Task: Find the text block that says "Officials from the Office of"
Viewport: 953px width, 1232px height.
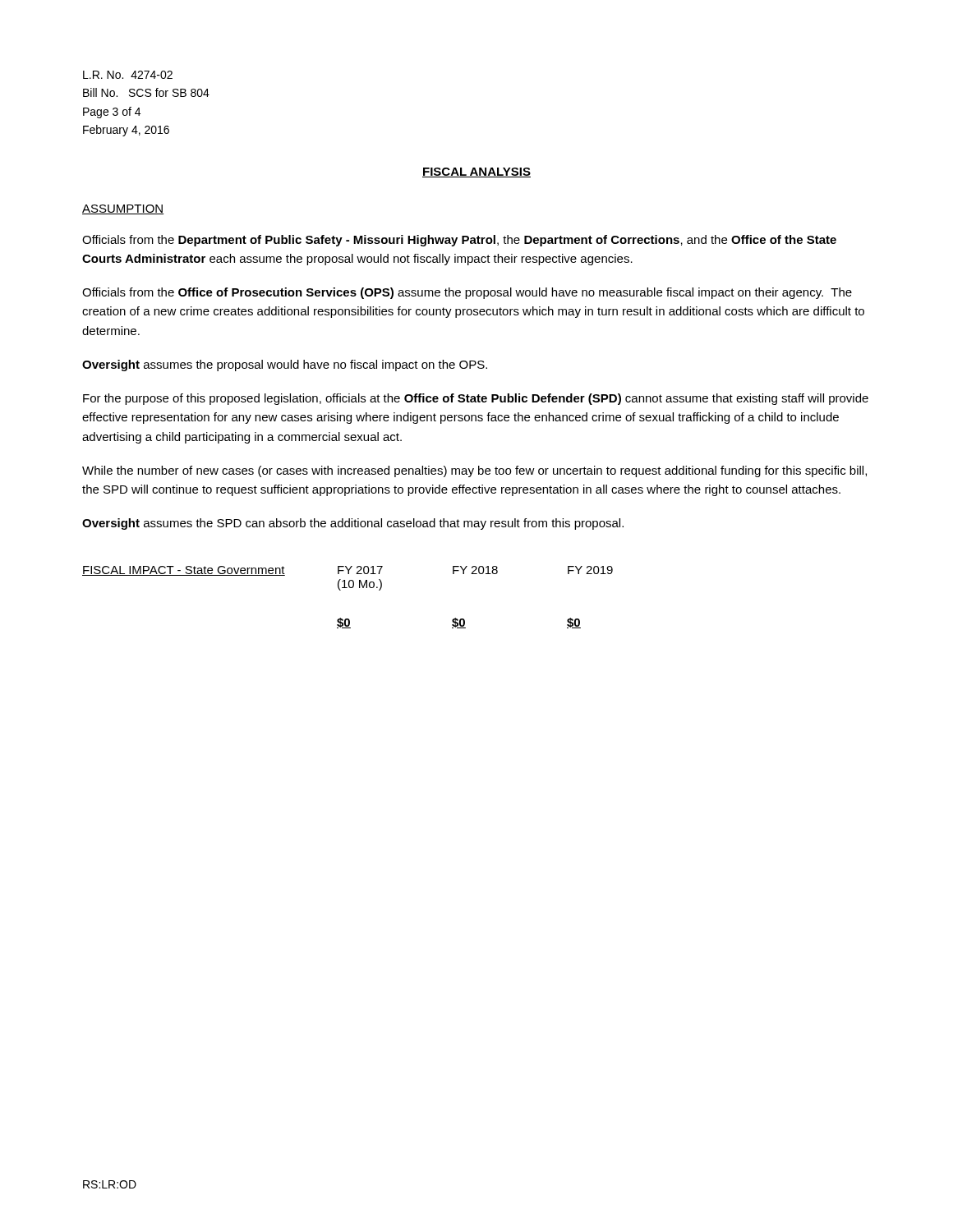Action: pyautogui.click(x=473, y=311)
